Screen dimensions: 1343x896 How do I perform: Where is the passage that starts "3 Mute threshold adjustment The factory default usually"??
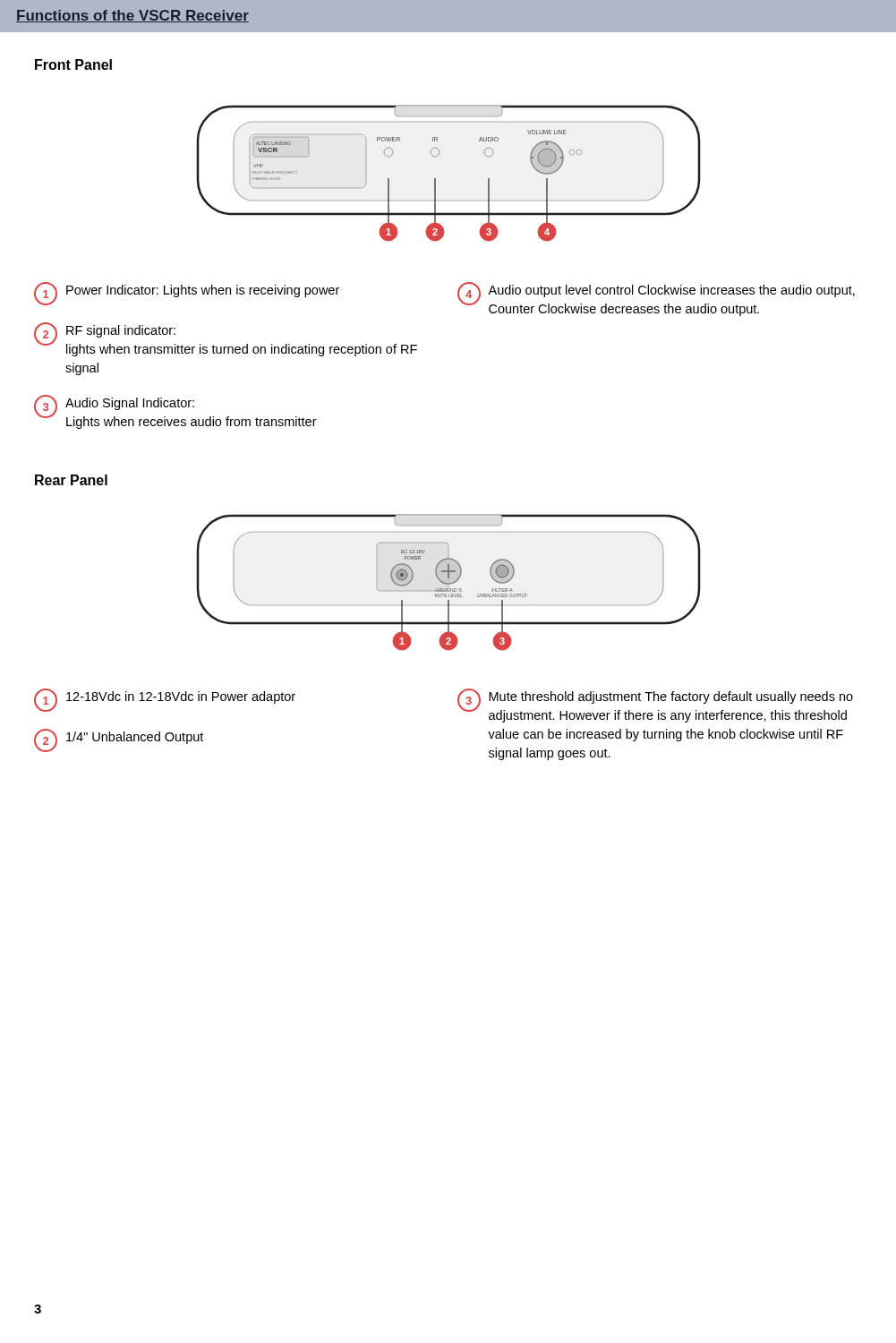(x=659, y=725)
